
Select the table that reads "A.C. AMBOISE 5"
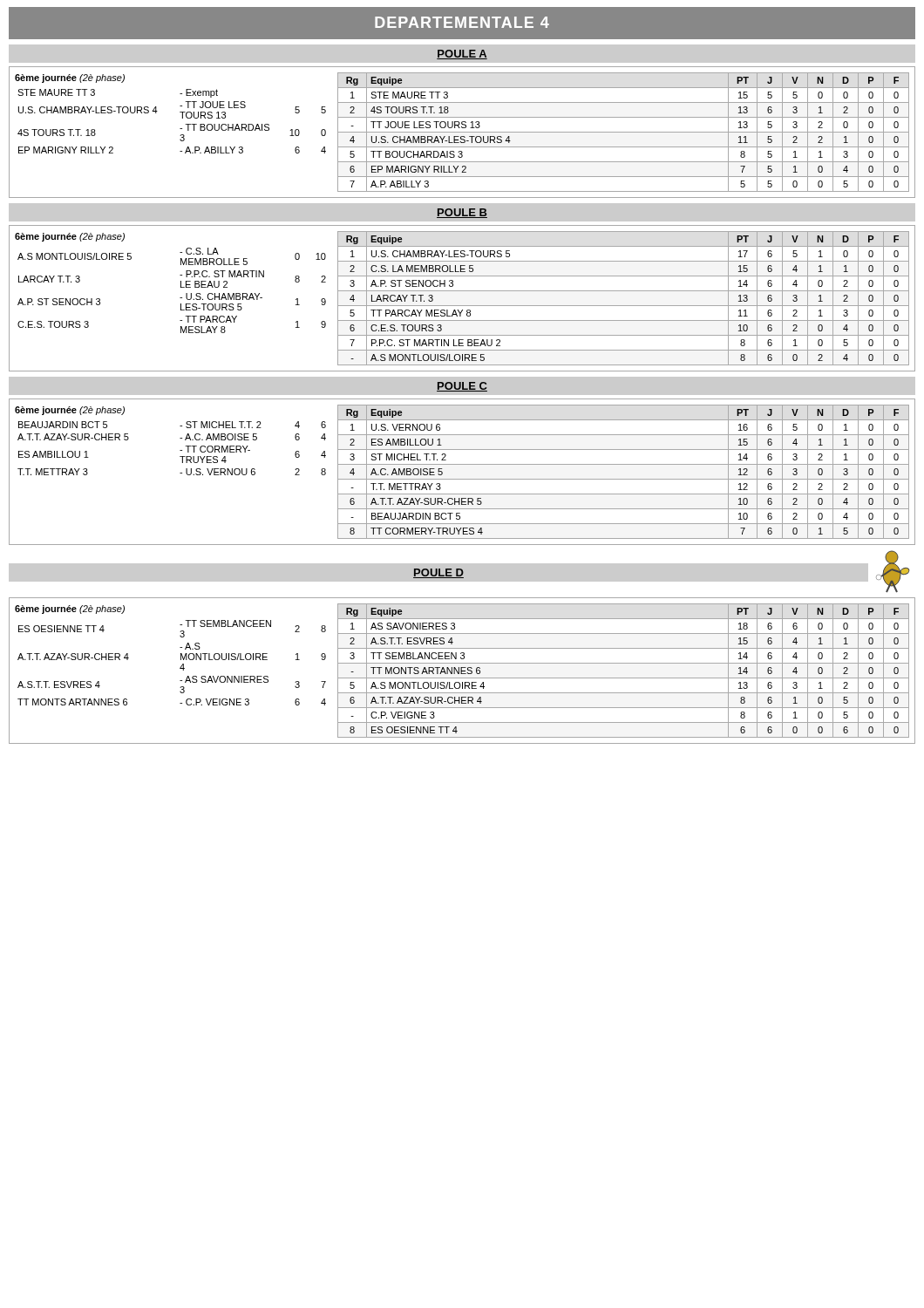(x=623, y=472)
